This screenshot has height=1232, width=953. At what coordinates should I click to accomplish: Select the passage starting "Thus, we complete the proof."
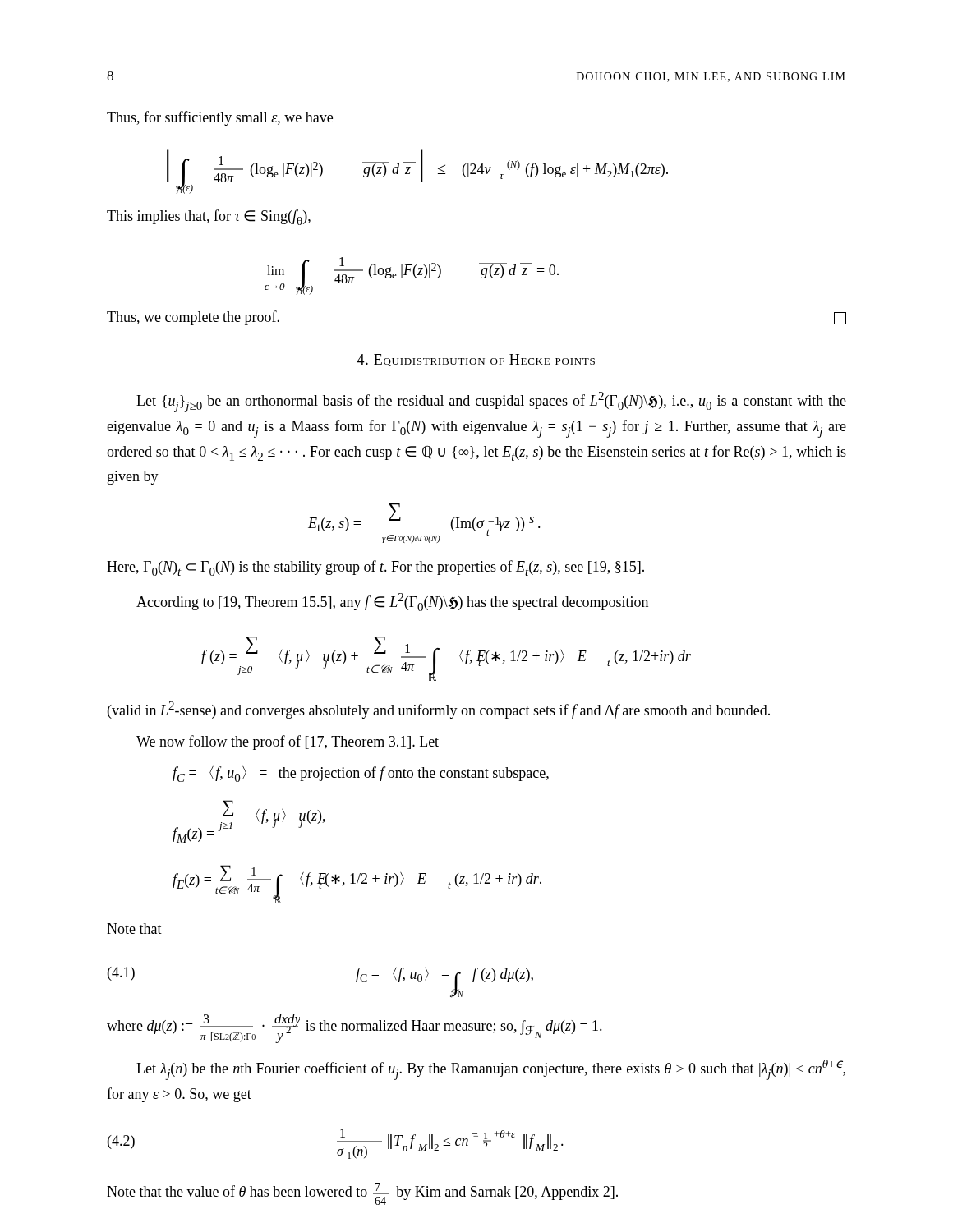[193, 317]
